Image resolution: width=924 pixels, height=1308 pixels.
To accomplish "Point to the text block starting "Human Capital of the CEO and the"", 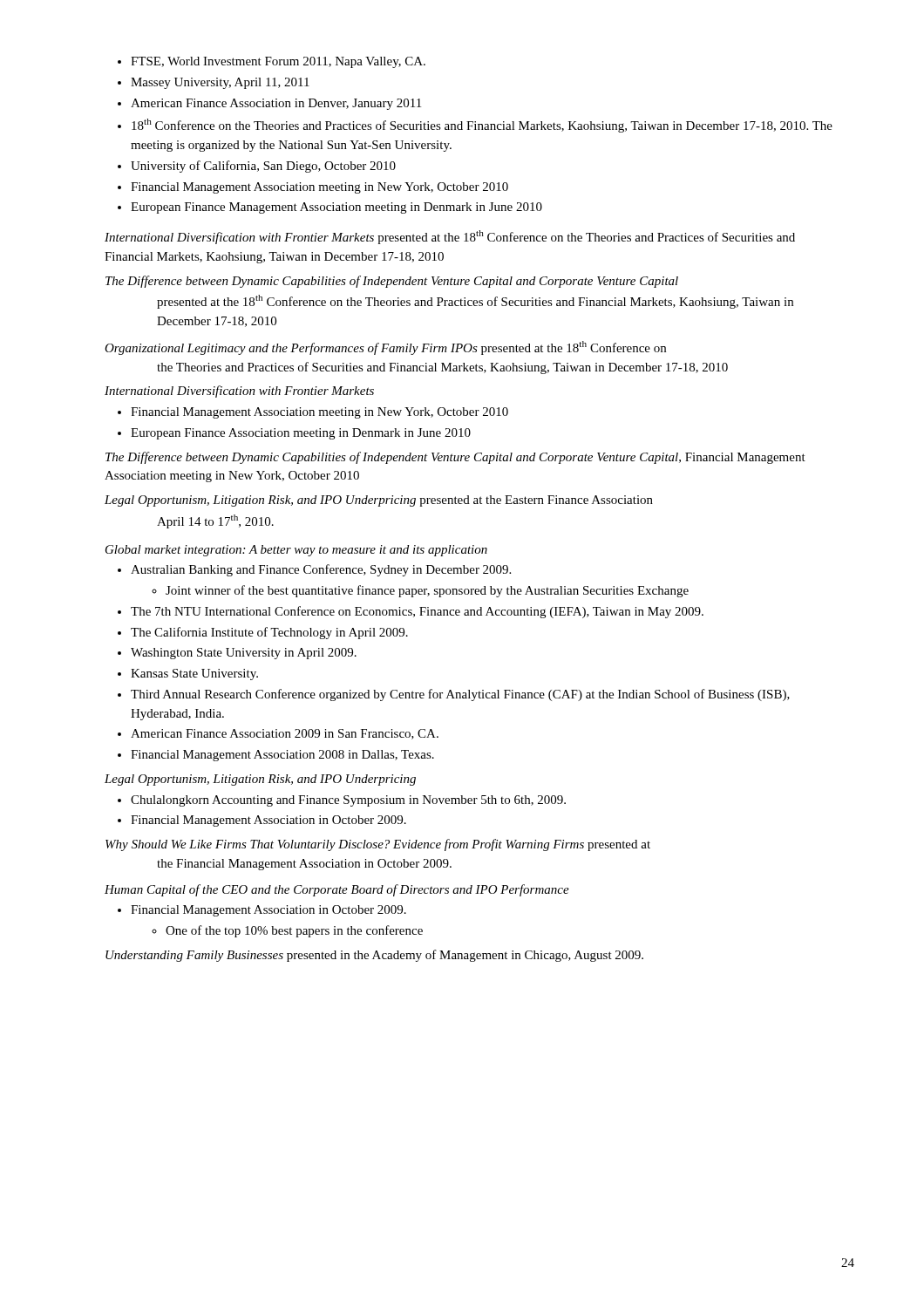I will point(337,889).
